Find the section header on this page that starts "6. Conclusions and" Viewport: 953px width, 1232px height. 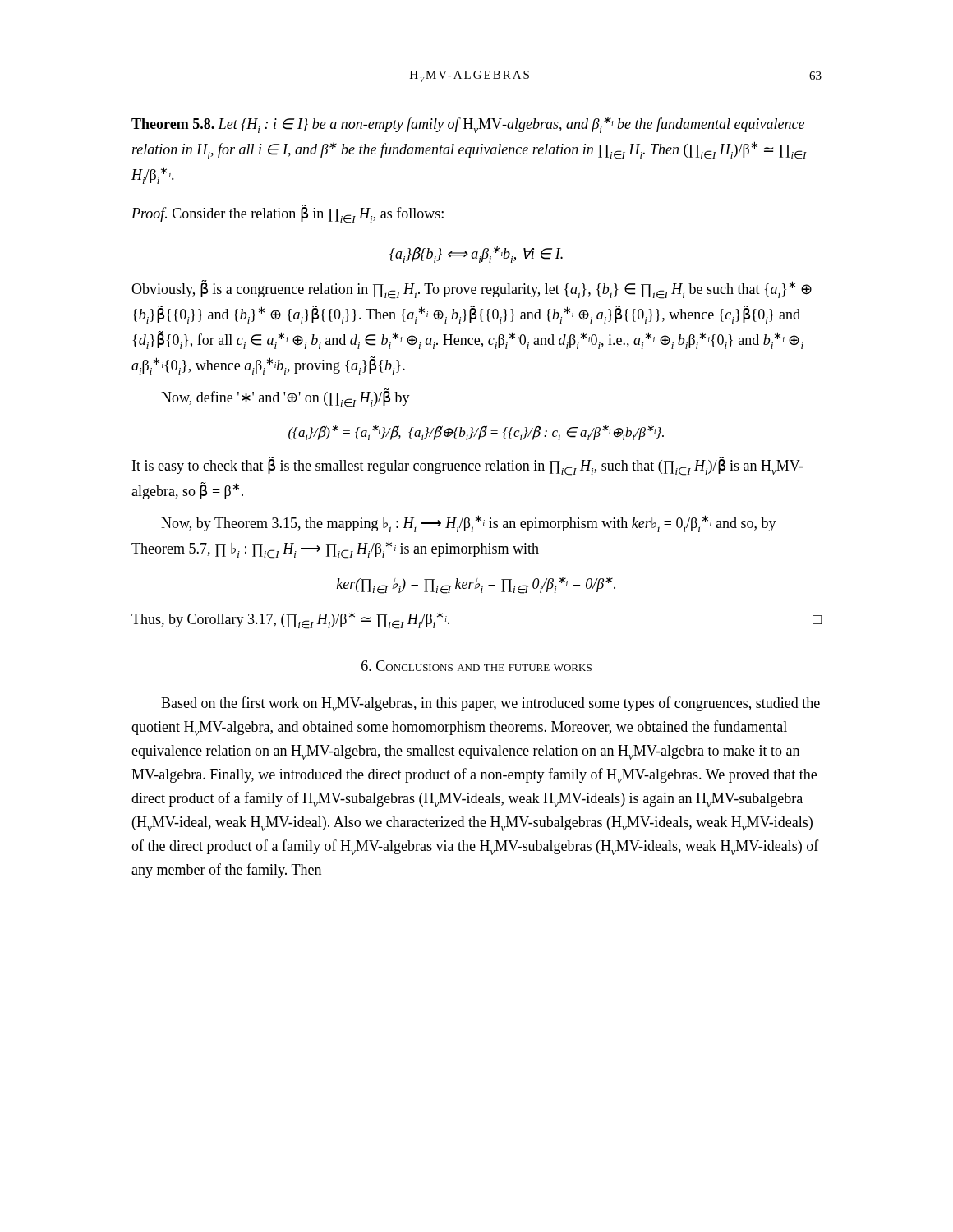tap(476, 666)
